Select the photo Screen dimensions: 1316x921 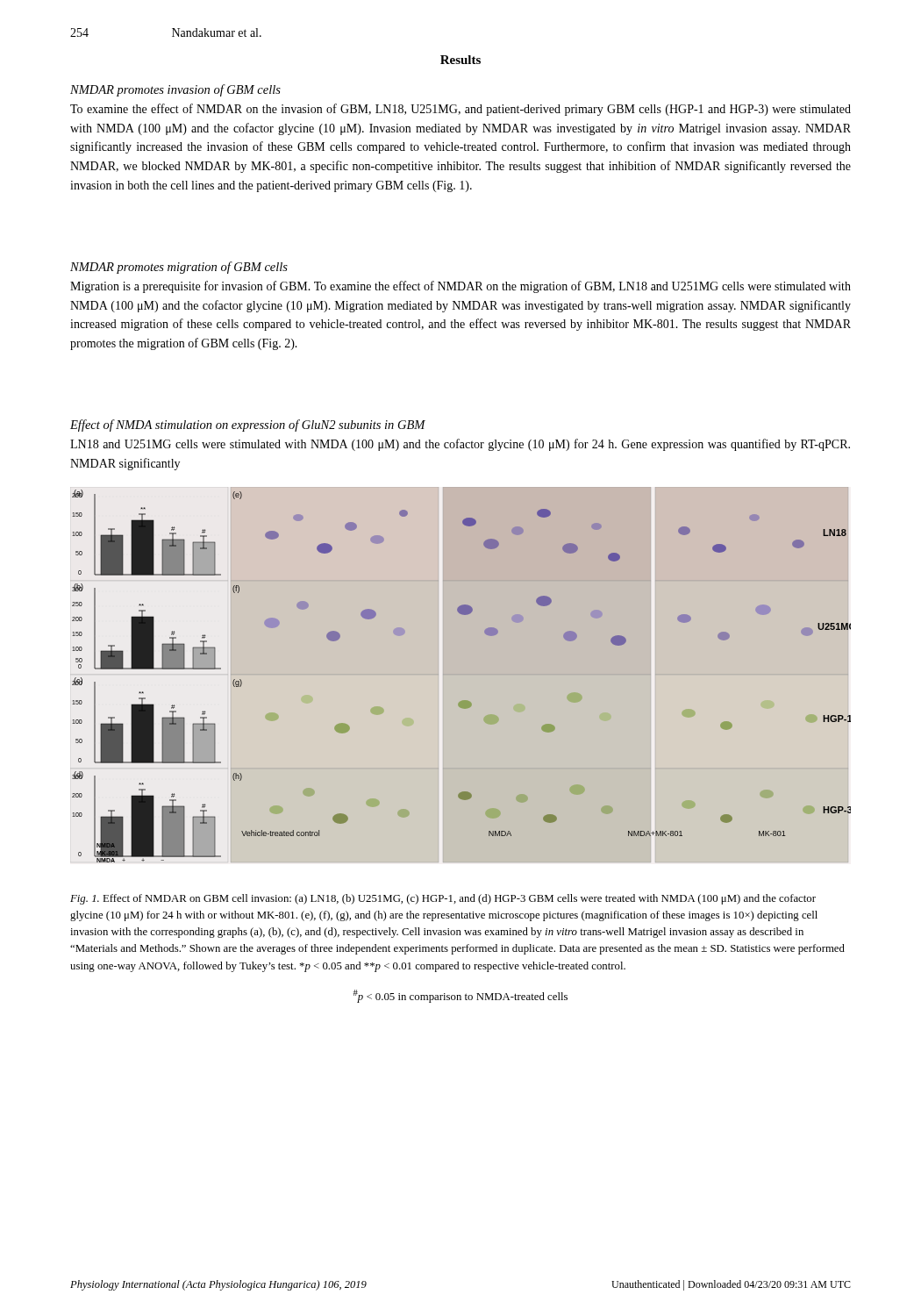[460, 676]
